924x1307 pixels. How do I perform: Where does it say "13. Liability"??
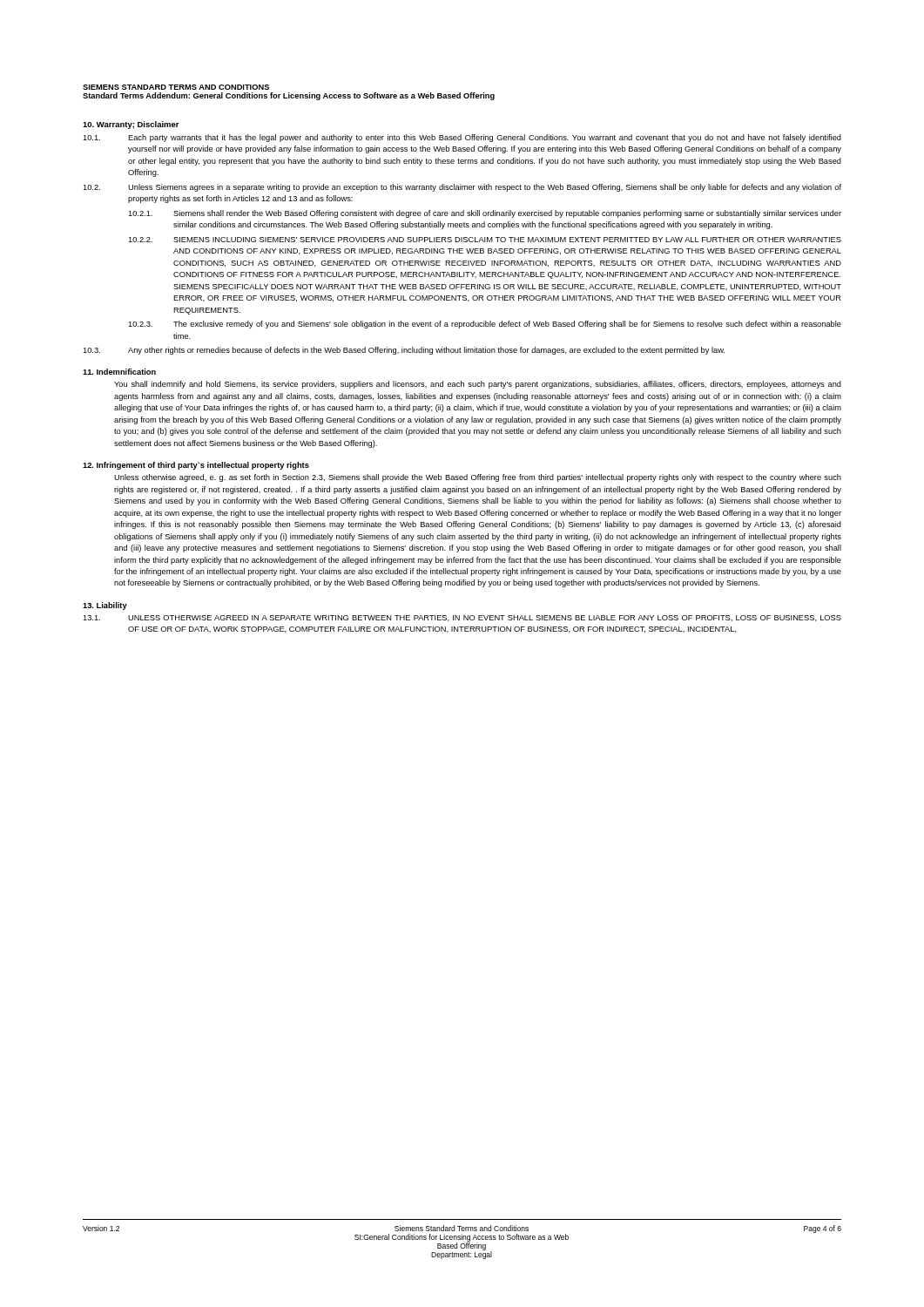coord(105,606)
